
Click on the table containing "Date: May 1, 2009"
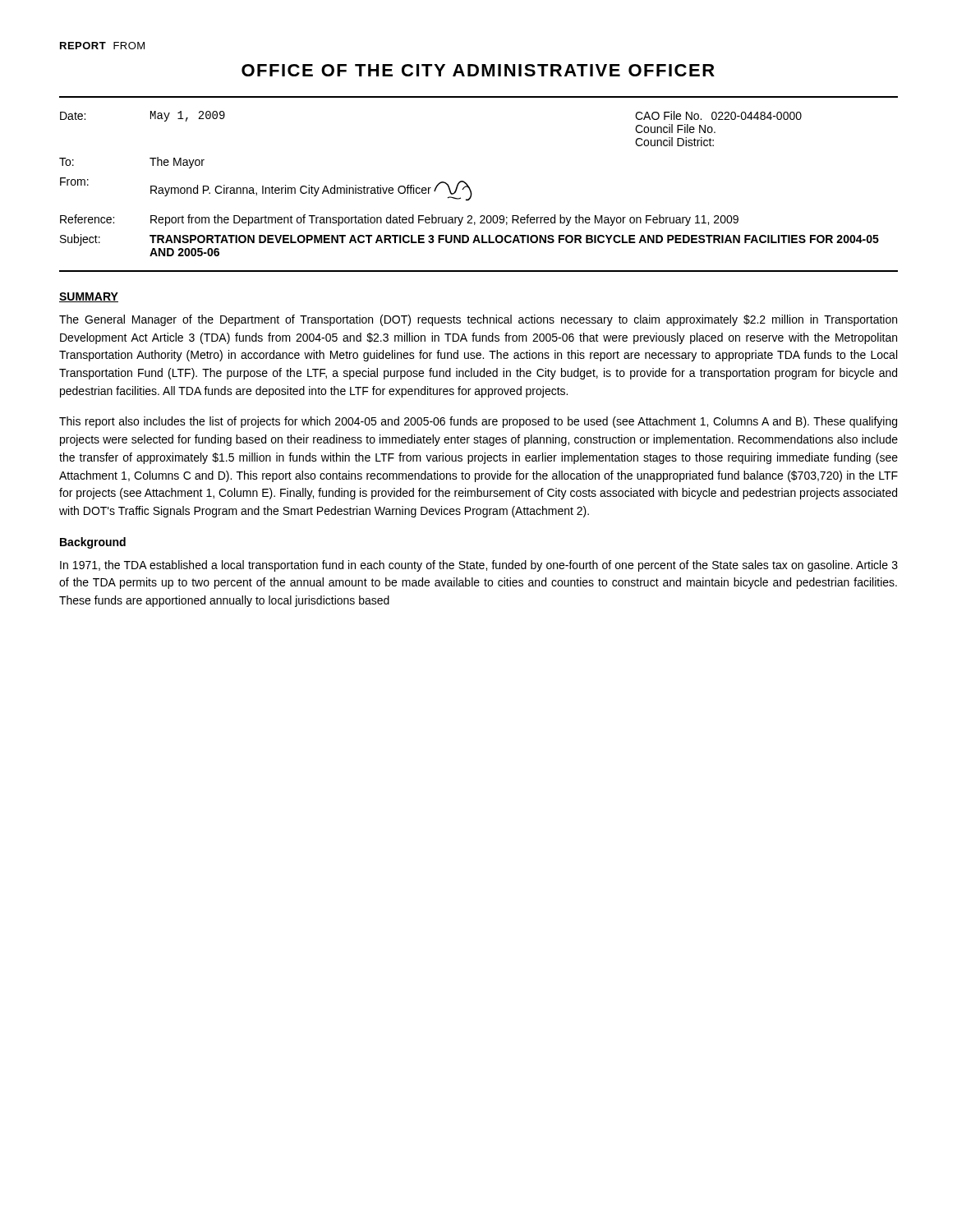click(x=478, y=184)
